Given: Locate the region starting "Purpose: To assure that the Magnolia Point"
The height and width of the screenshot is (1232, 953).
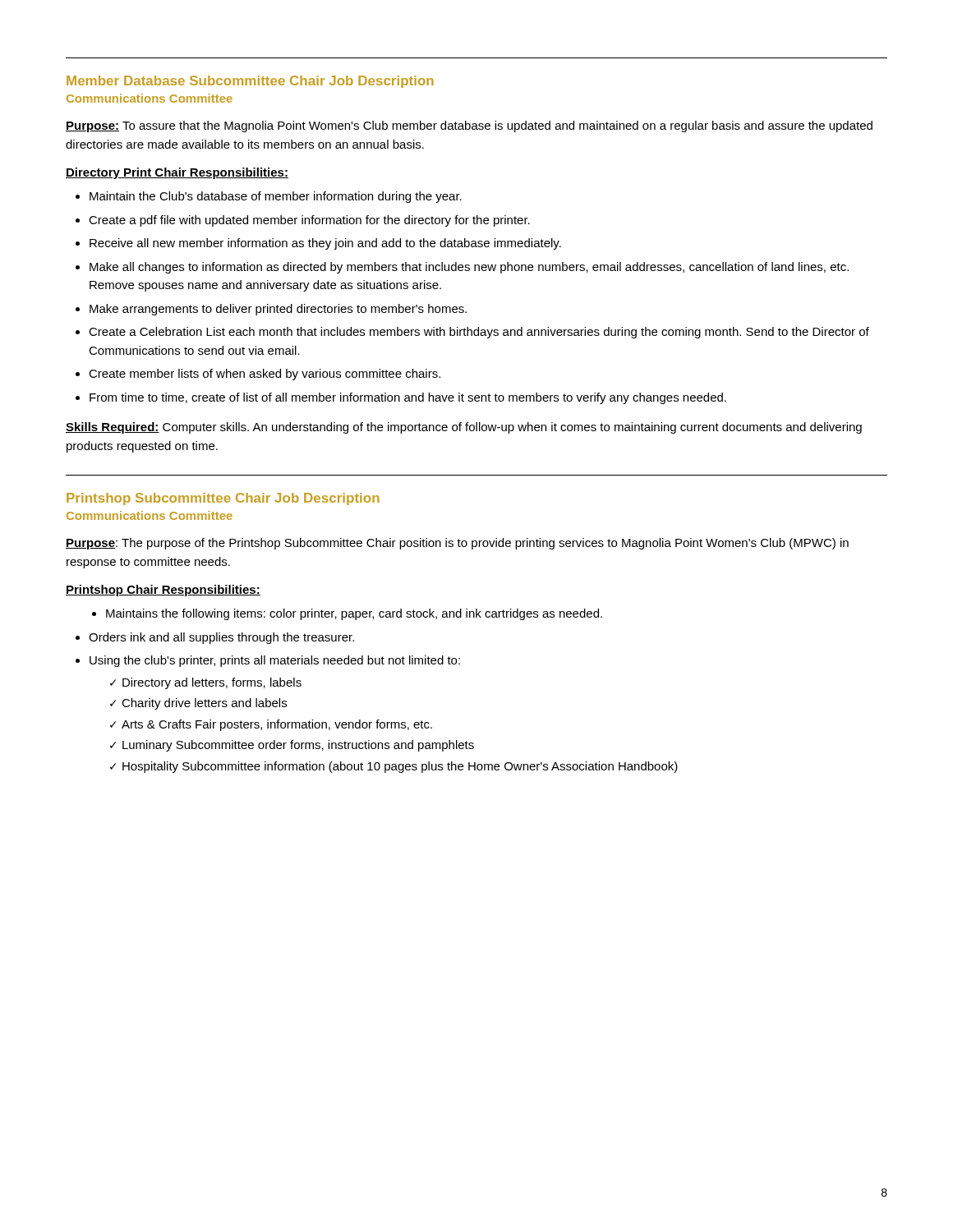Looking at the screenshot, I should pyautogui.click(x=469, y=134).
